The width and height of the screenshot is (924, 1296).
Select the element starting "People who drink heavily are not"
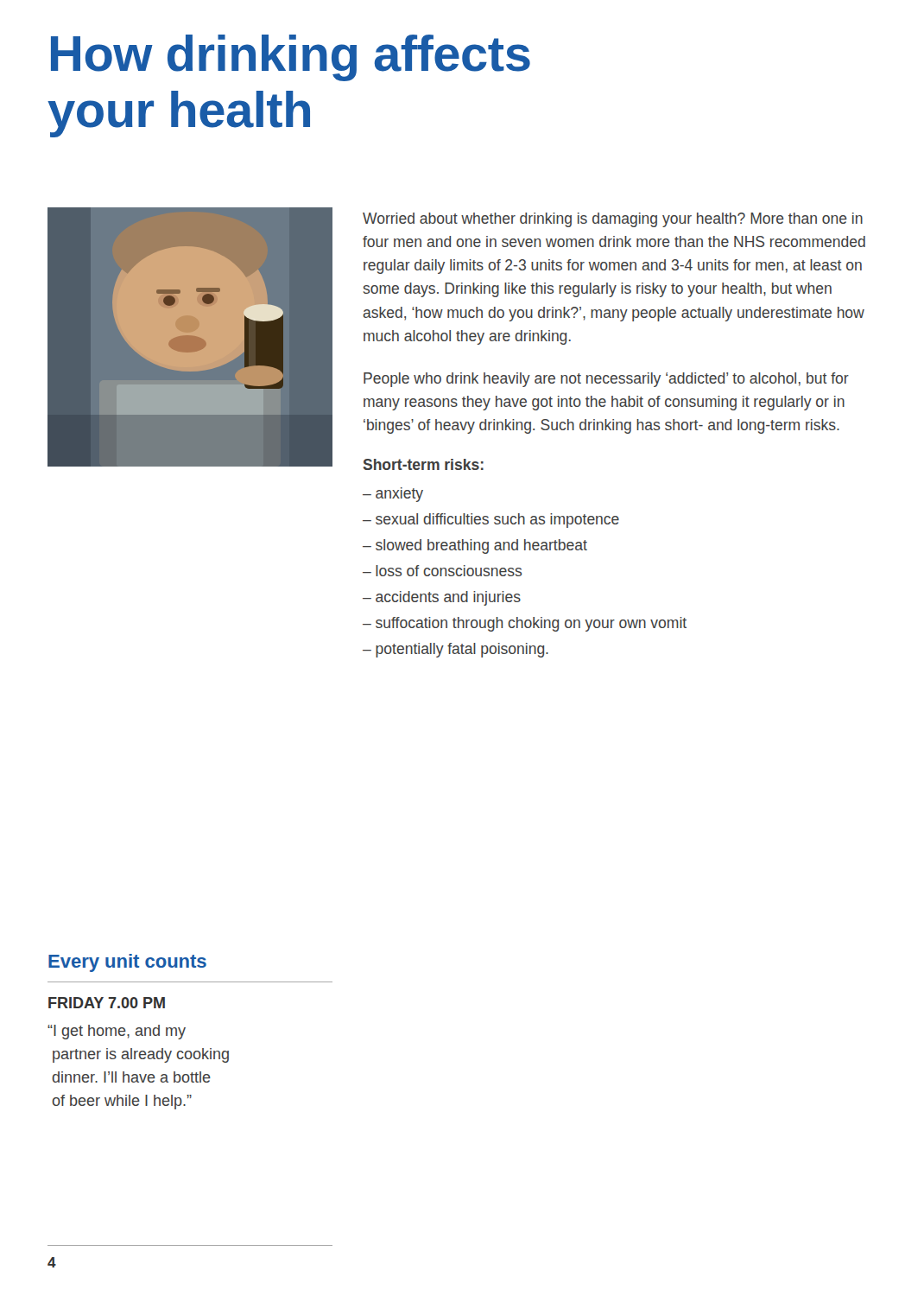606,402
